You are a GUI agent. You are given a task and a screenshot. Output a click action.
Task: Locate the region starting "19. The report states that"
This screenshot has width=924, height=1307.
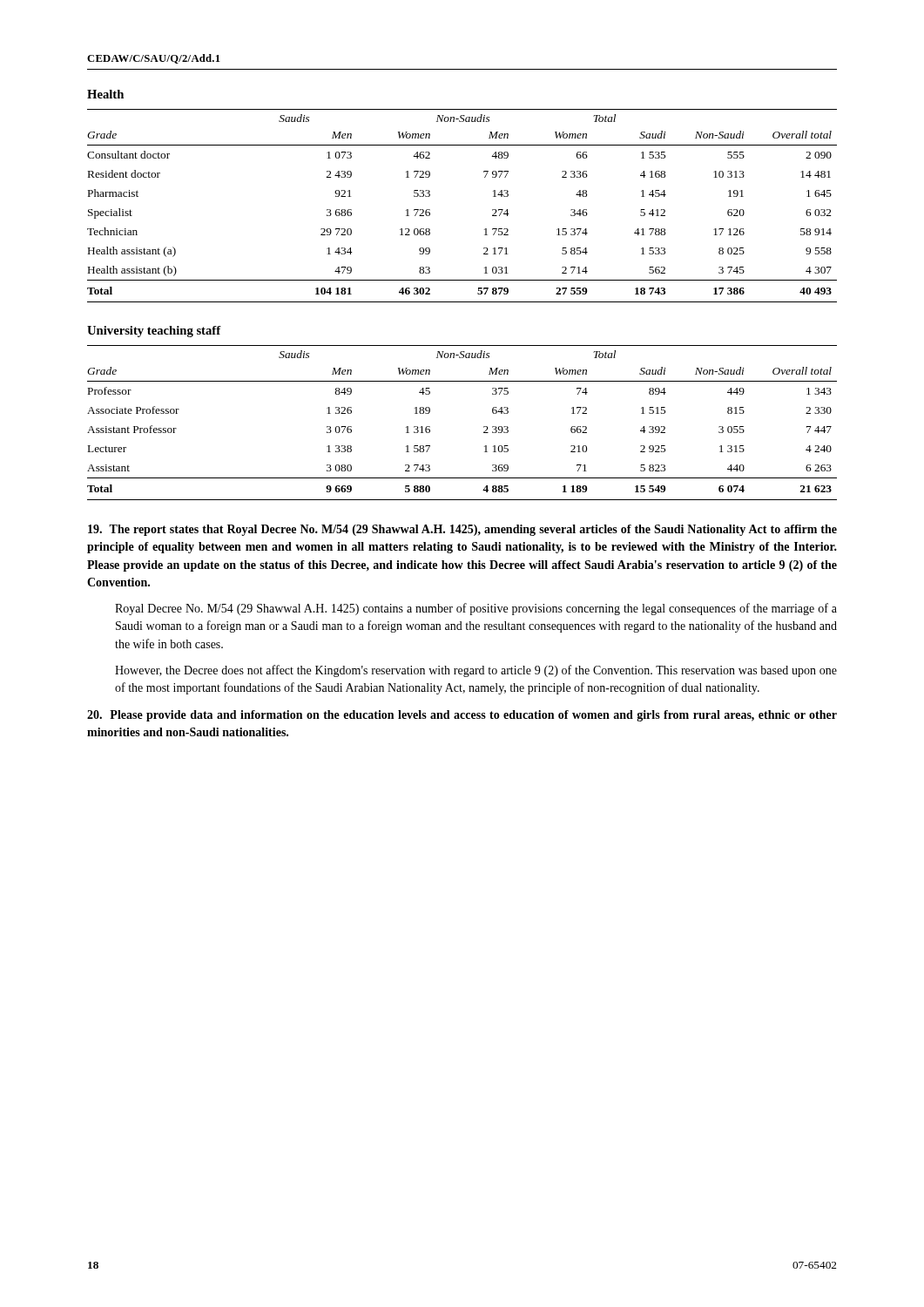coord(462,556)
